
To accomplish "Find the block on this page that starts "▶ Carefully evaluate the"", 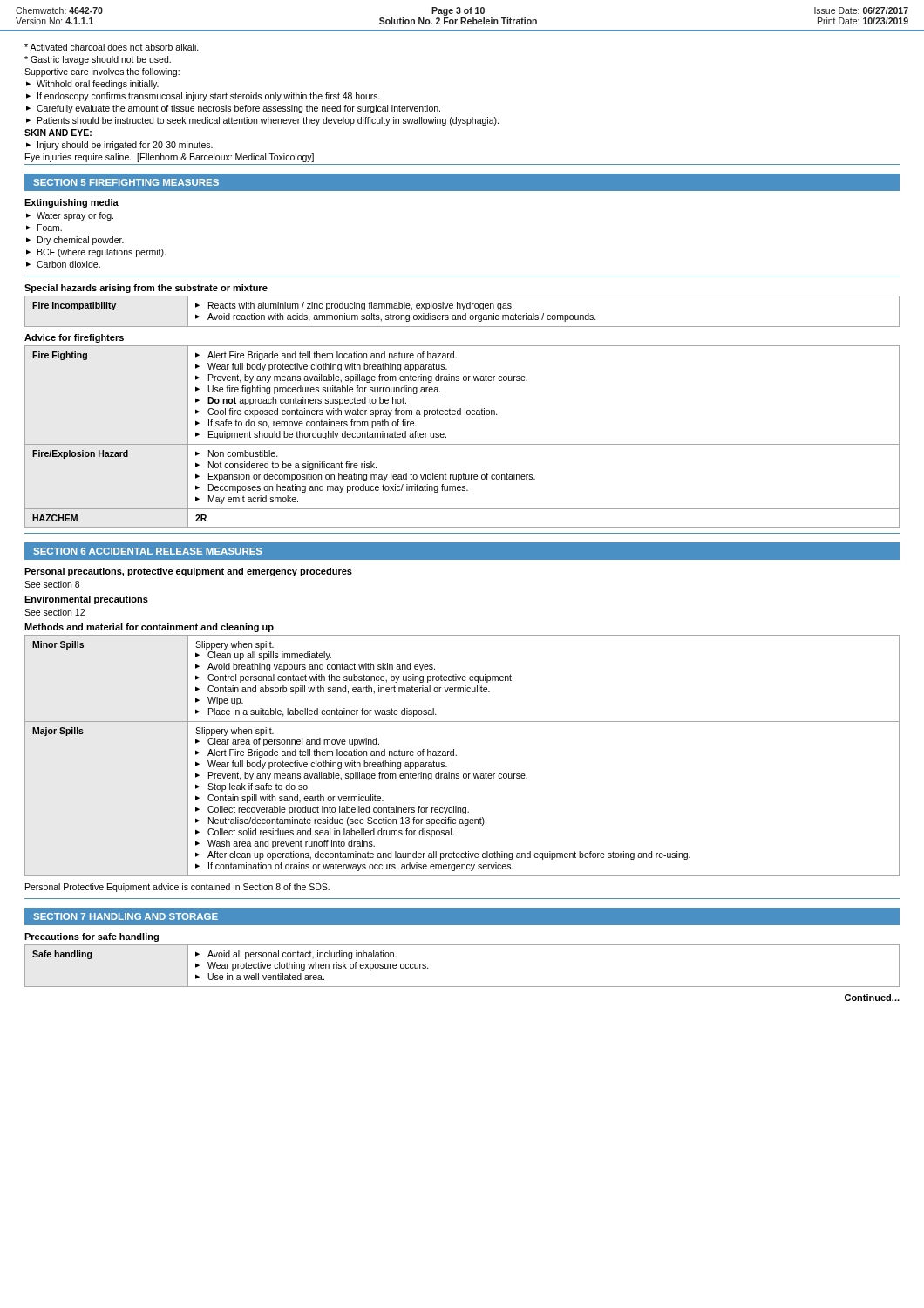I will pyautogui.click(x=234, y=108).
